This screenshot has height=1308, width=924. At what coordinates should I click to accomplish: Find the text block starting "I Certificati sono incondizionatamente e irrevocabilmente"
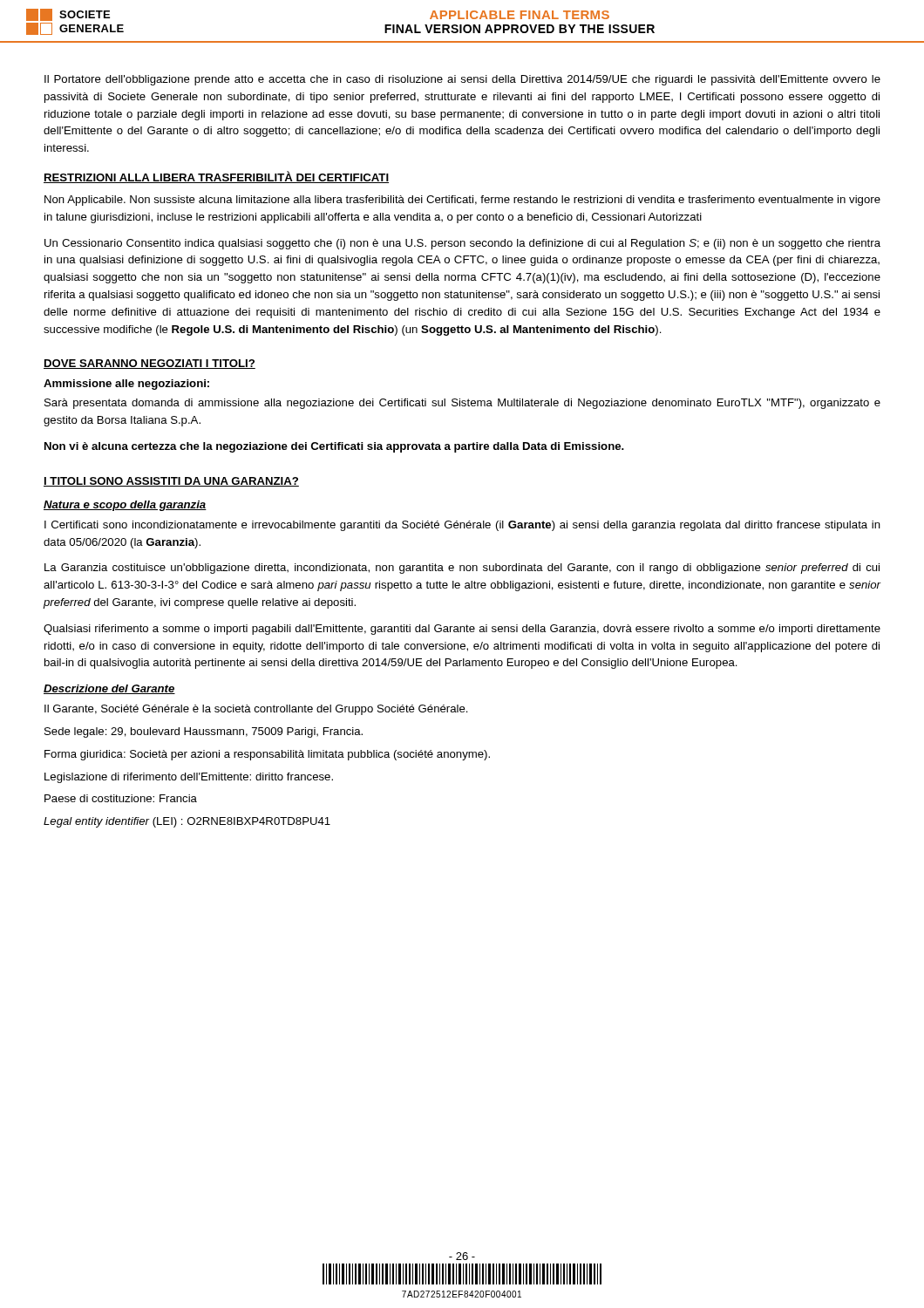pyautogui.click(x=462, y=533)
